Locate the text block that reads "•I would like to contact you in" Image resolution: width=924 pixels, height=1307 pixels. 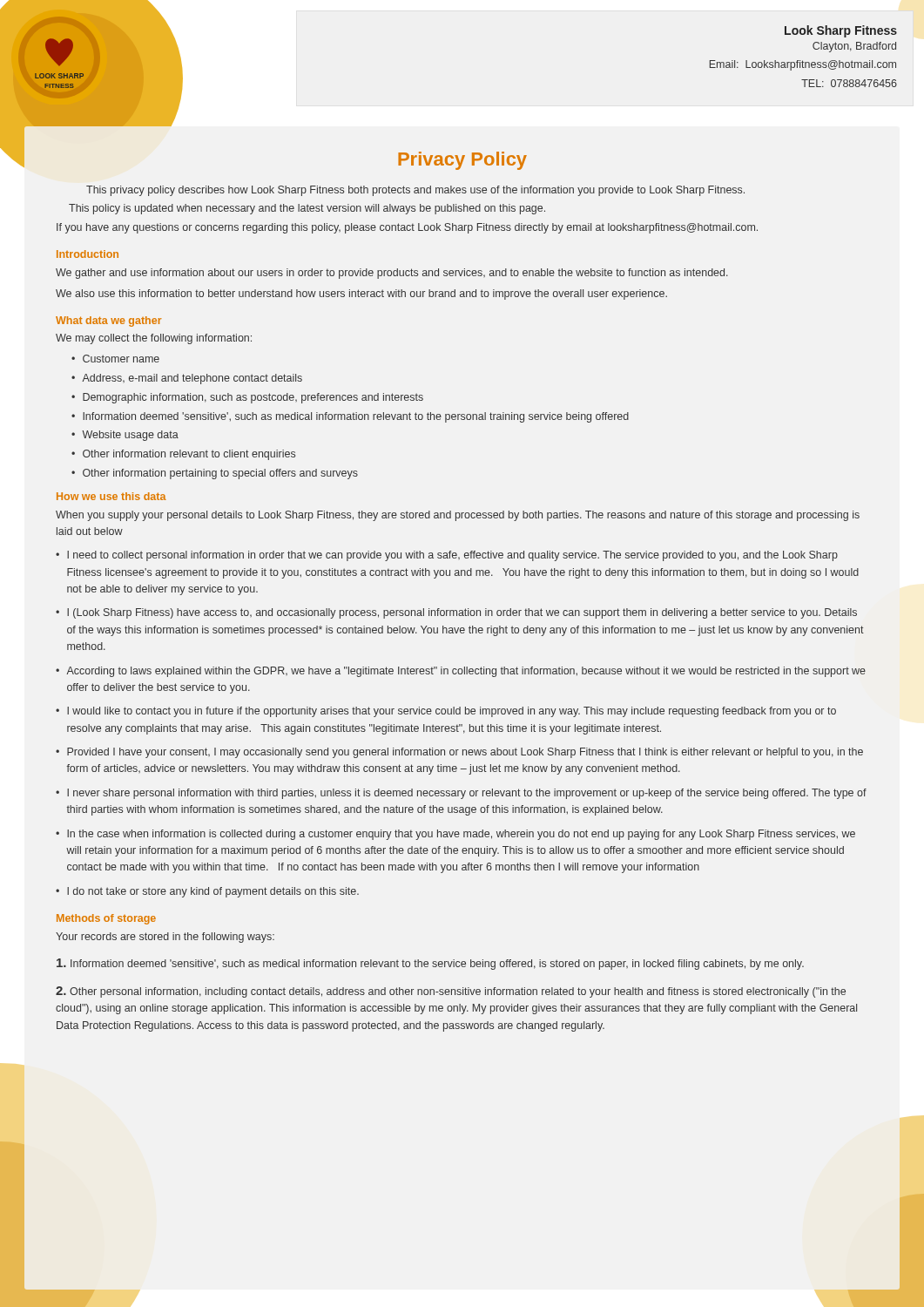[x=462, y=720]
